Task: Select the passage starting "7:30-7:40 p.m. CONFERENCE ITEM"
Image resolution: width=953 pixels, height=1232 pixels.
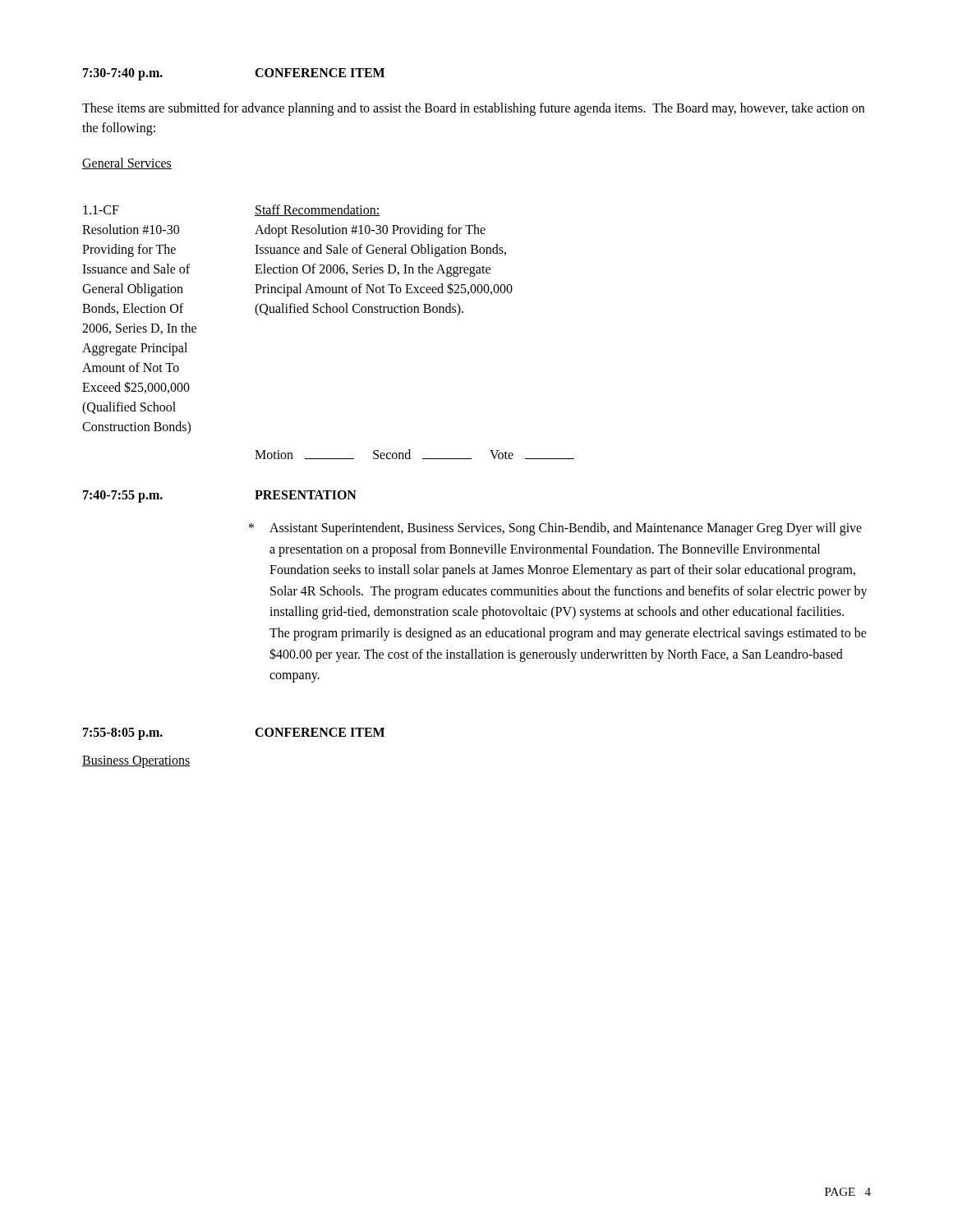Action: [x=120, y=75]
